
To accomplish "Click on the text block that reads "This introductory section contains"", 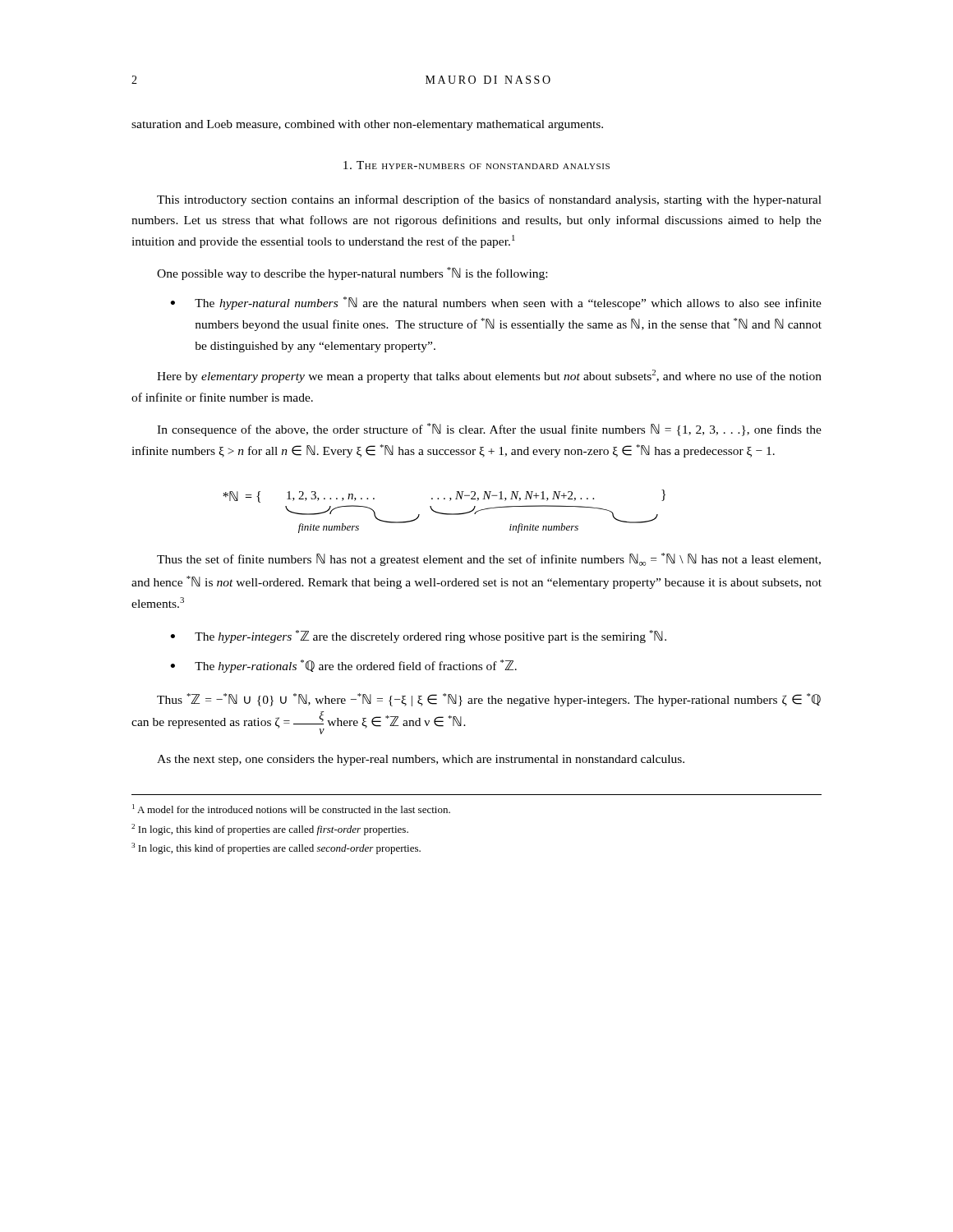I will tap(476, 220).
